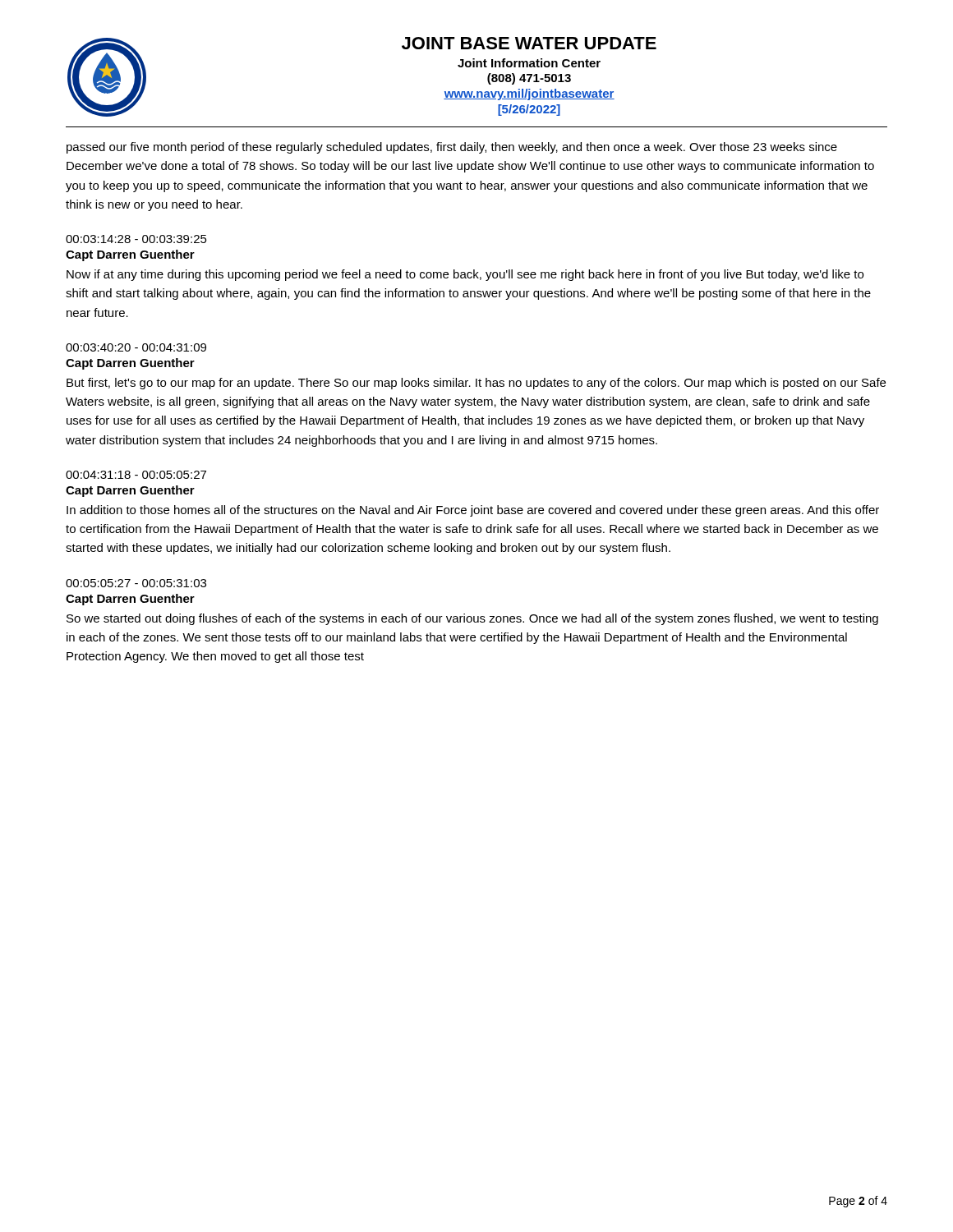Screen dimensions: 1232x953
Task: Locate the passage starting "(808) 471-5013"
Action: (529, 78)
